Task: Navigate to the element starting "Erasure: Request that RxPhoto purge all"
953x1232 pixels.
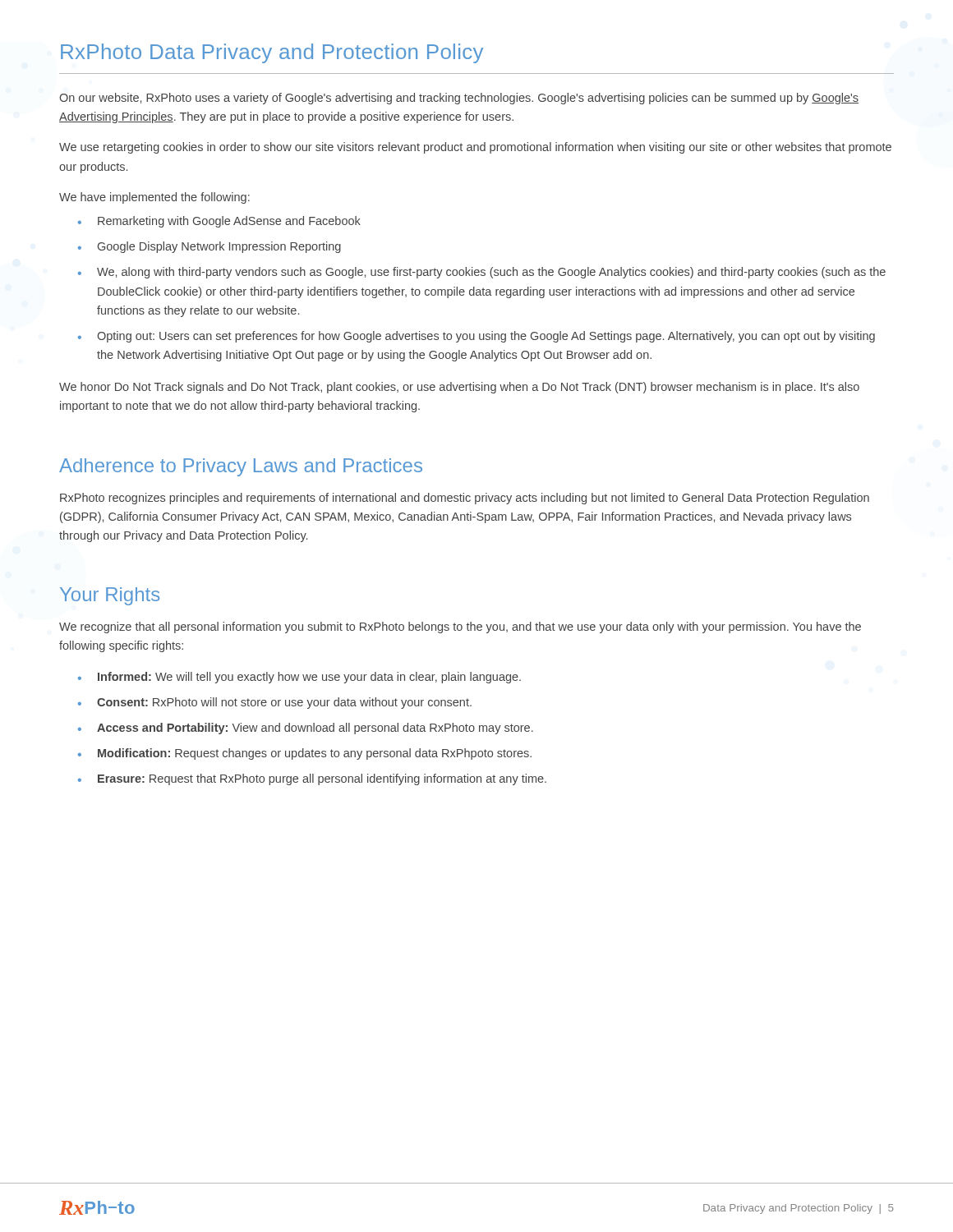Action: pyautogui.click(x=322, y=779)
